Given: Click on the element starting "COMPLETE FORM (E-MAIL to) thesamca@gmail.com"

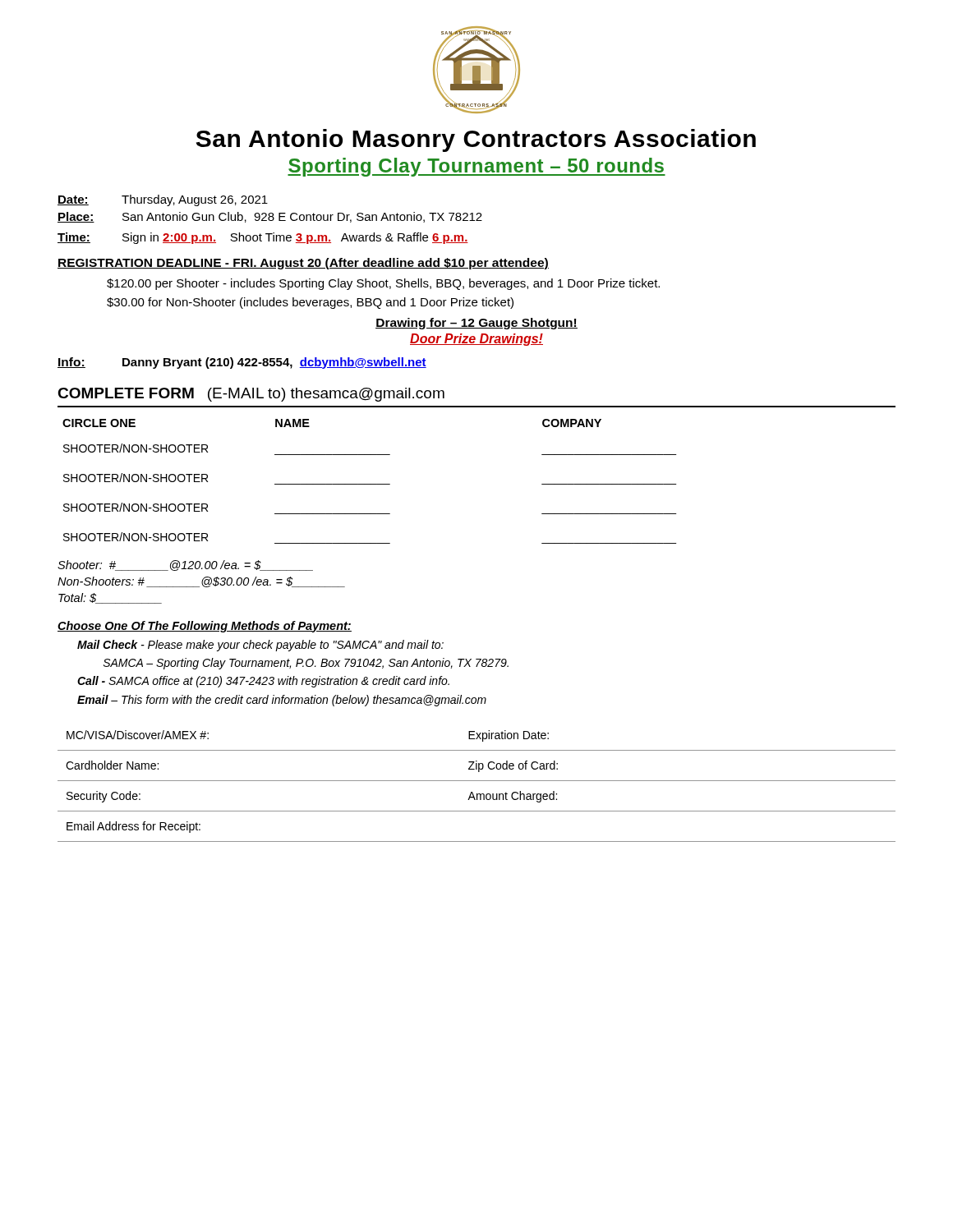Looking at the screenshot, I should click(251, 393).
